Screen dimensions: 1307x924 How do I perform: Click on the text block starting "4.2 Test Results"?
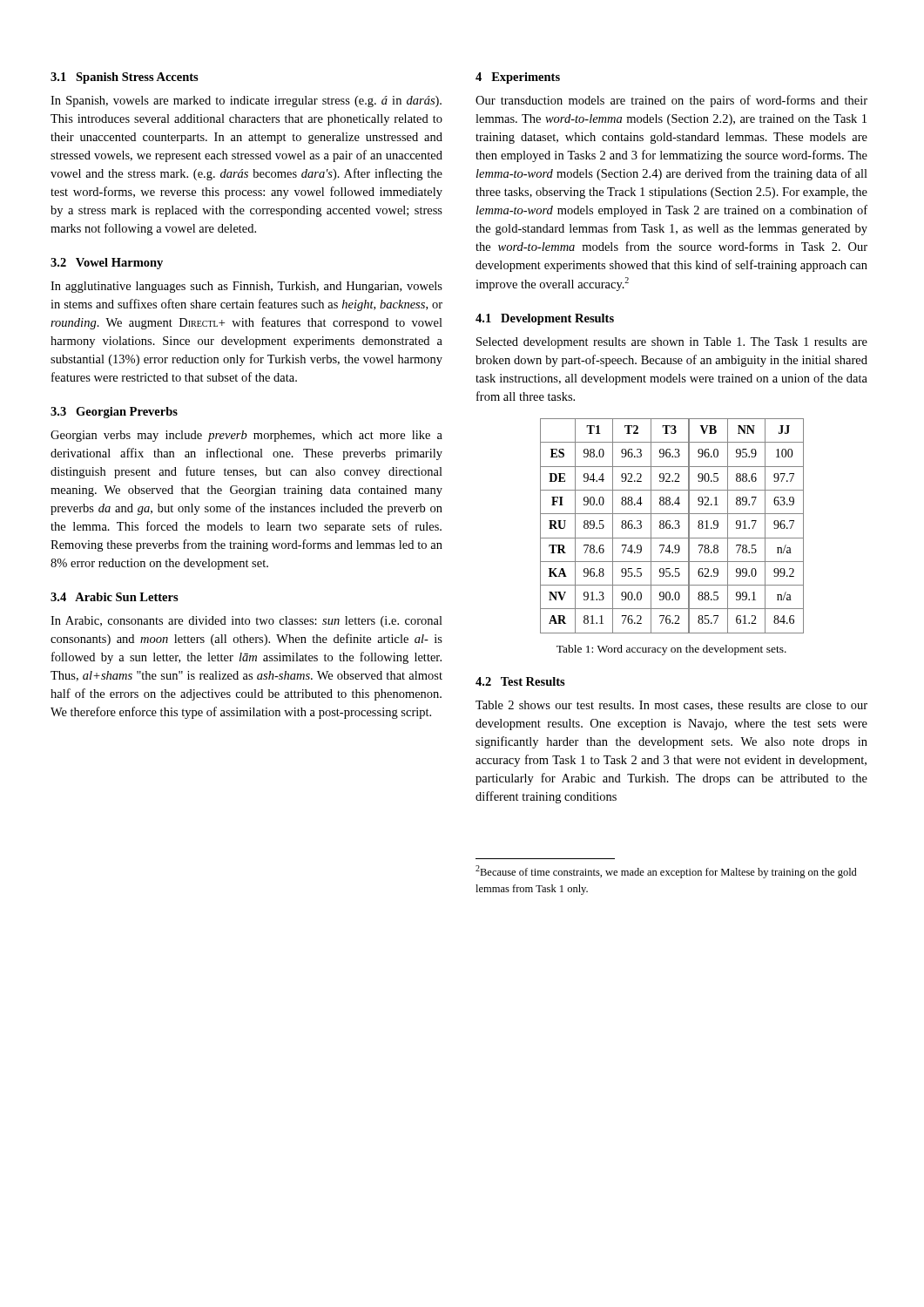point(520,682)
